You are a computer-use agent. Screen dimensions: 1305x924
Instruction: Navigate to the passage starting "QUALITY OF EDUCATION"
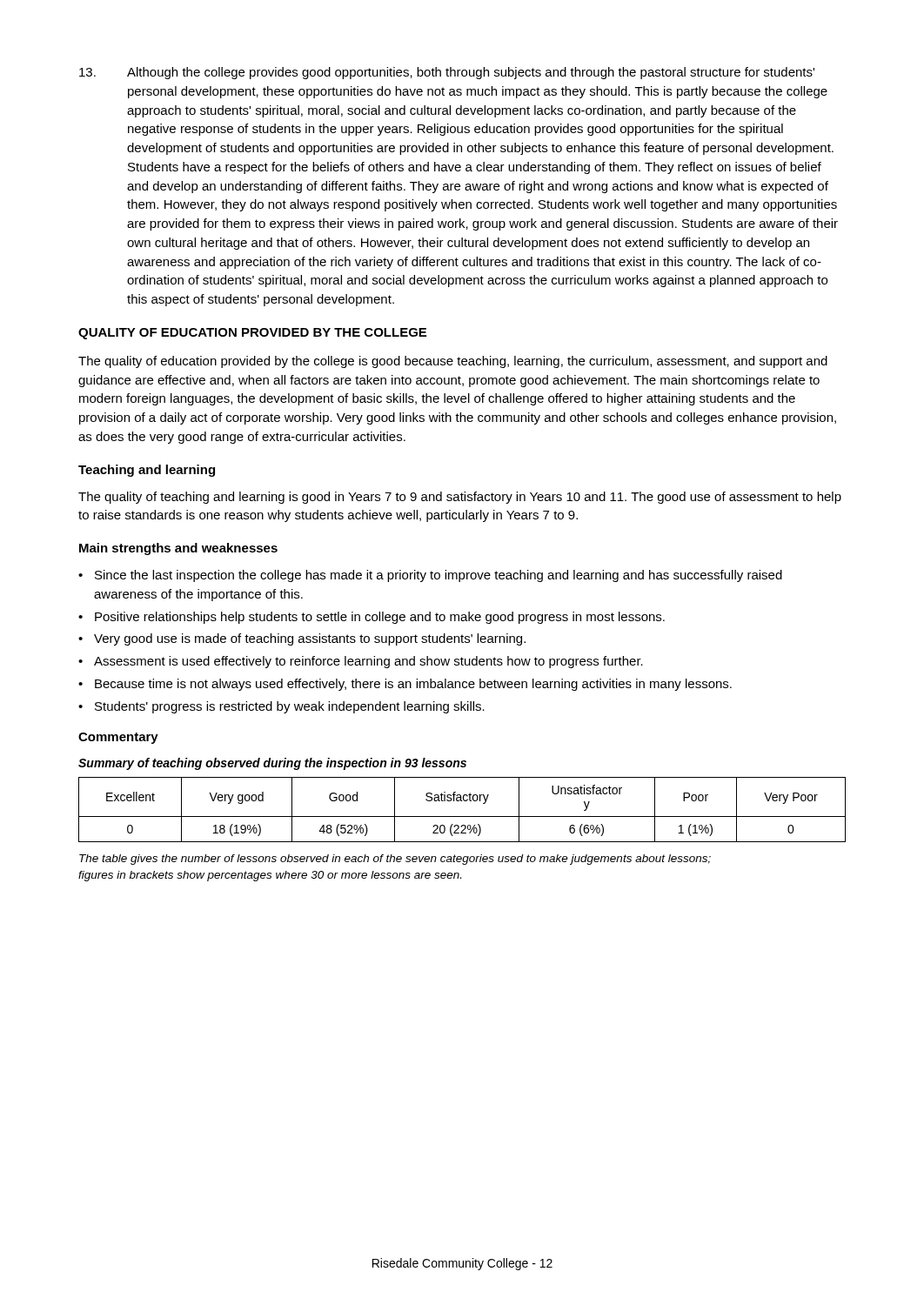253,332
